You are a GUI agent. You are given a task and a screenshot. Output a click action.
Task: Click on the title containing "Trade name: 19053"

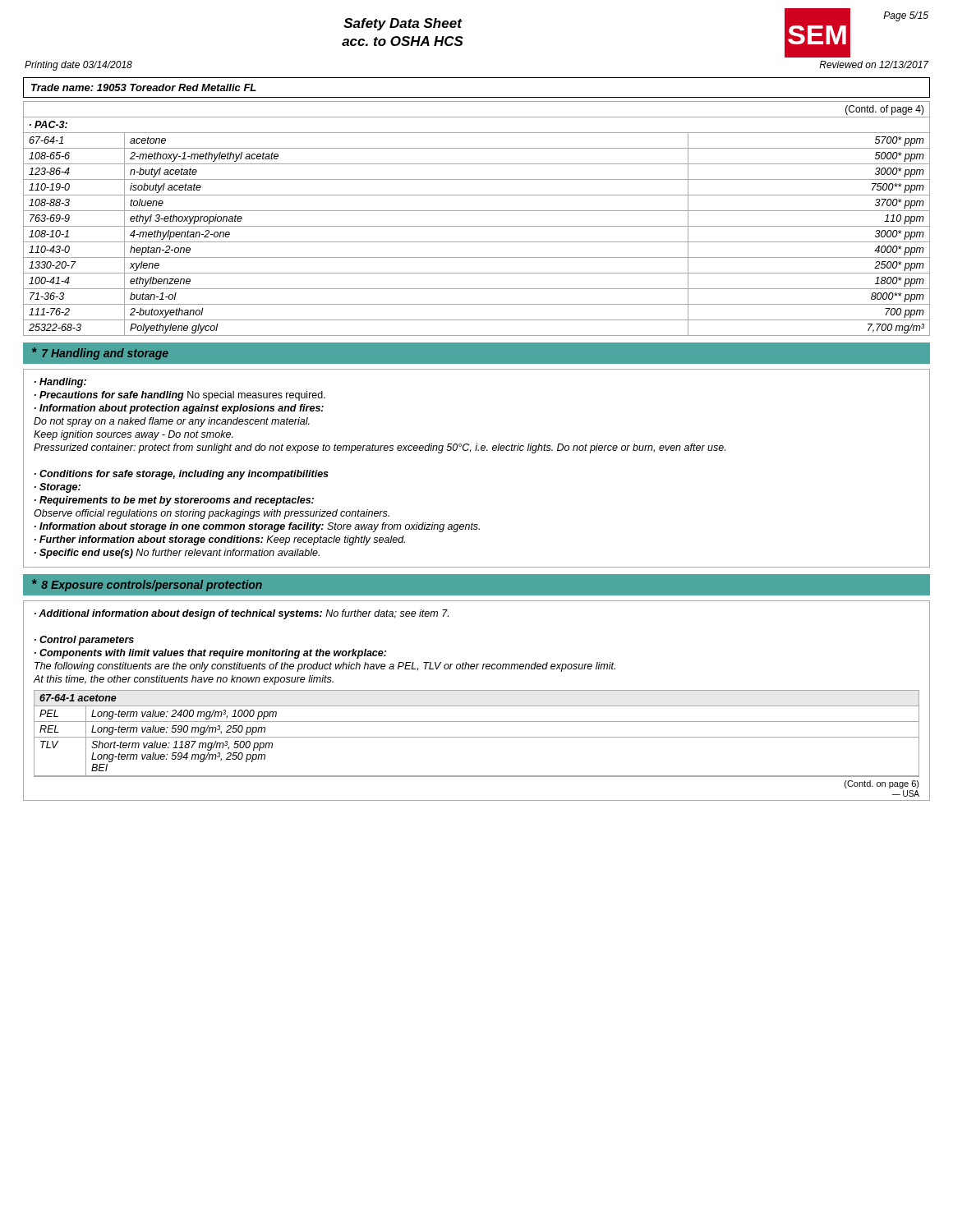(143, 87)
